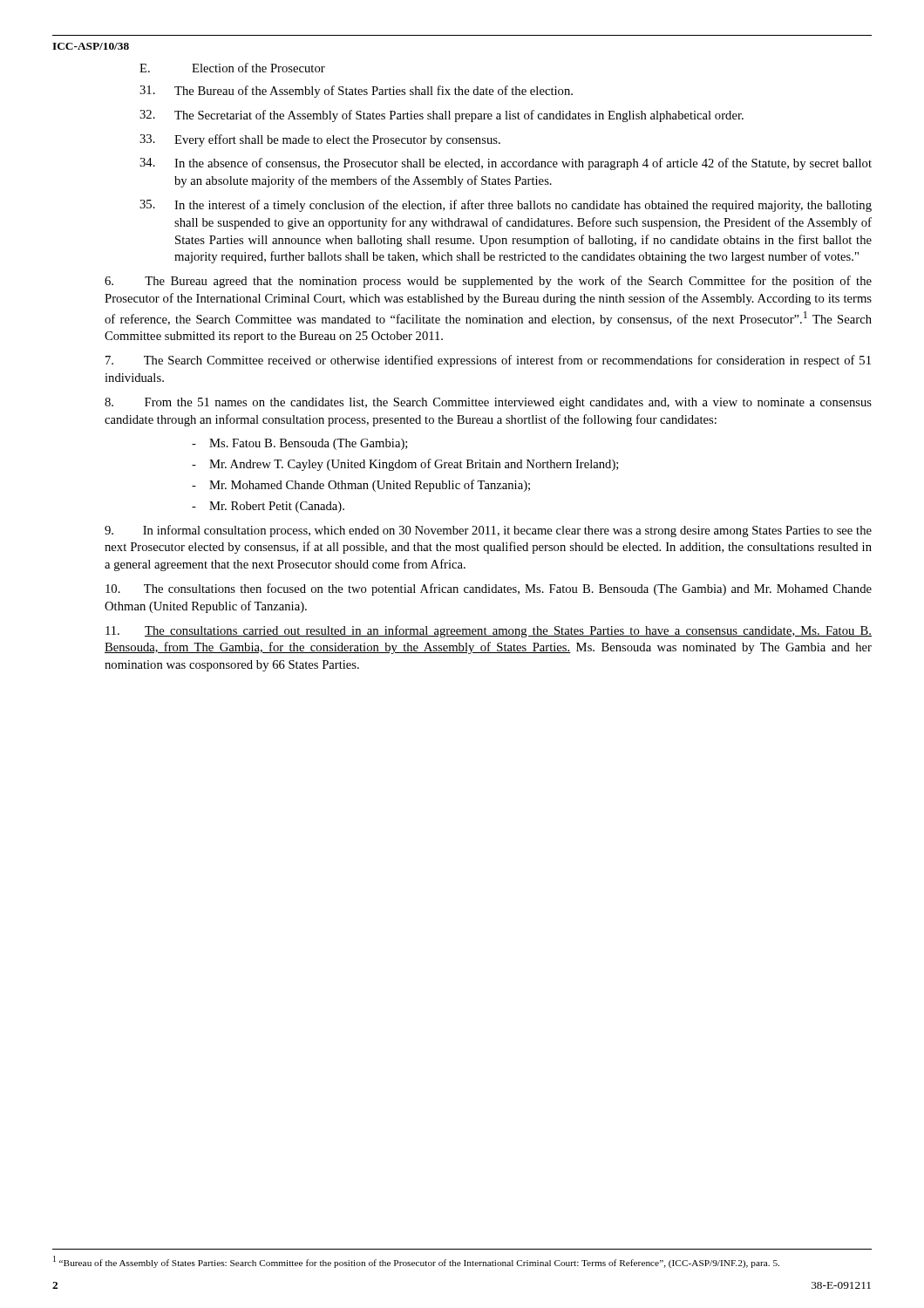Select the text starting "In the interest of a"
Screen dimensions: 1308x924
(x=506, y=232)
